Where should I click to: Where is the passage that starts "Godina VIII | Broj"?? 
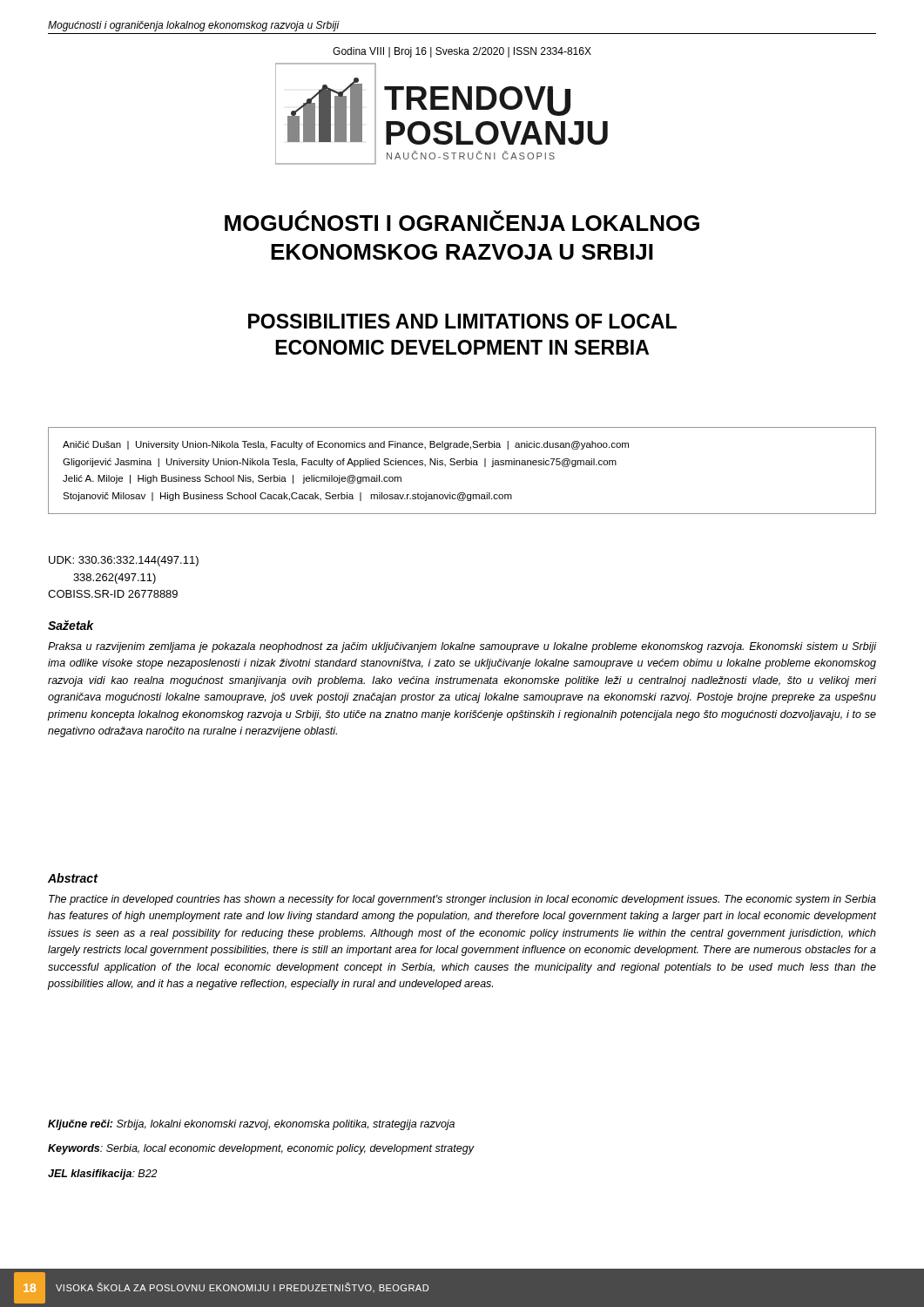pos(462,51)
